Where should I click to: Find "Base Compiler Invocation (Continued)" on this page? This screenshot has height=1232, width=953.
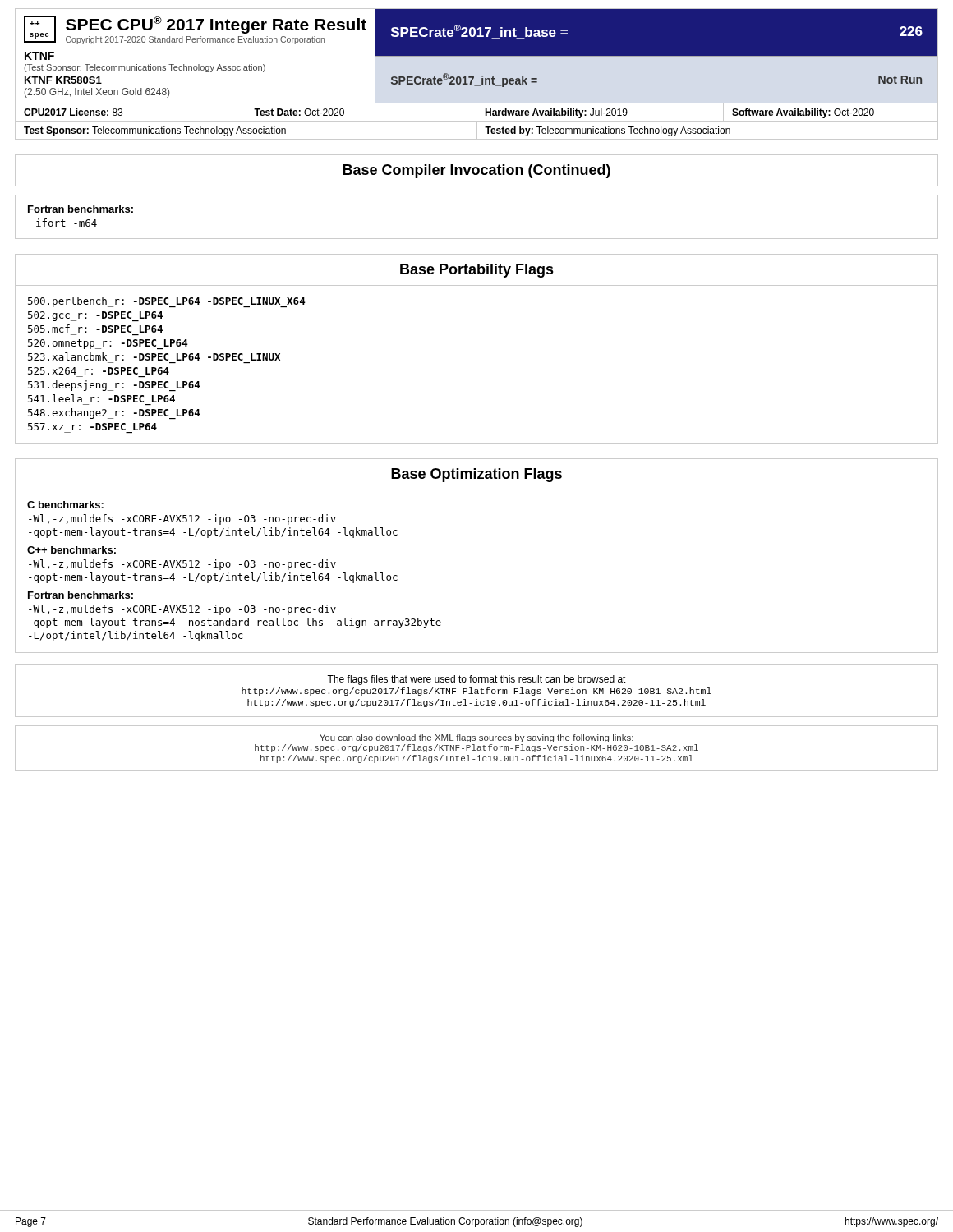tap(476, 170)
